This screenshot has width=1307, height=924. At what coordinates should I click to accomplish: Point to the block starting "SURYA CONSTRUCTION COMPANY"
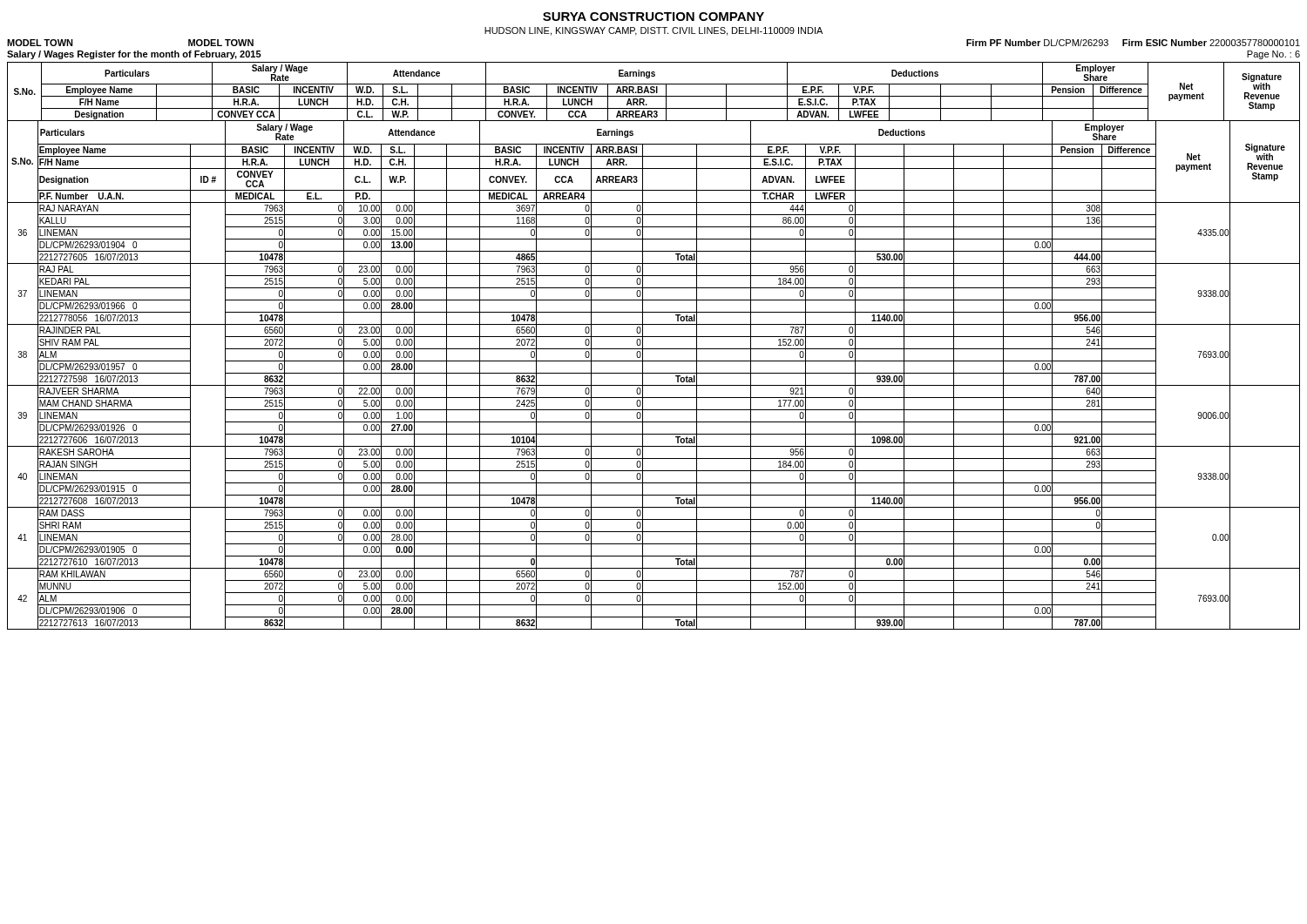tap(654, 16)
